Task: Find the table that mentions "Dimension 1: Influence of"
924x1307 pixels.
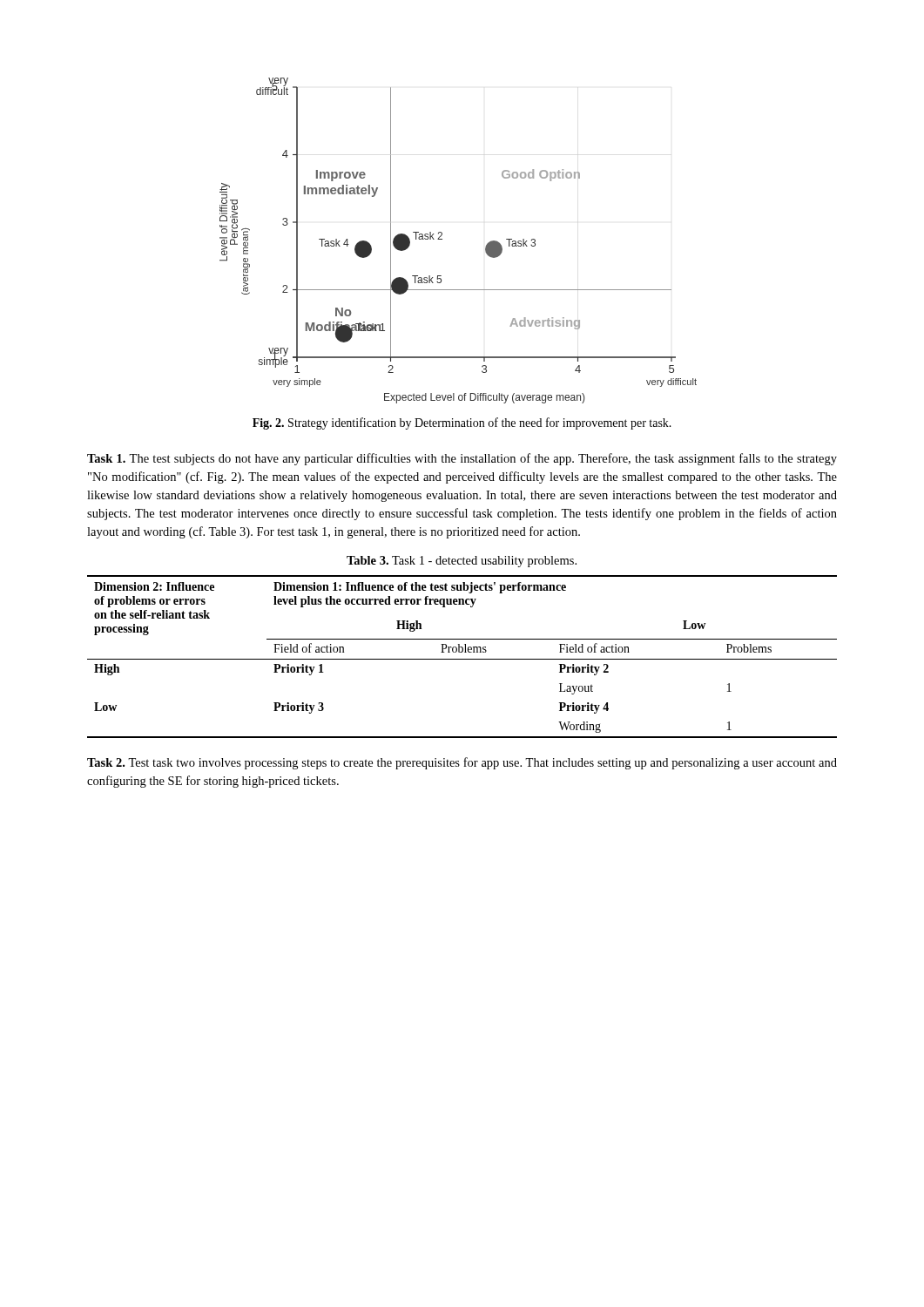Action: 462,656
